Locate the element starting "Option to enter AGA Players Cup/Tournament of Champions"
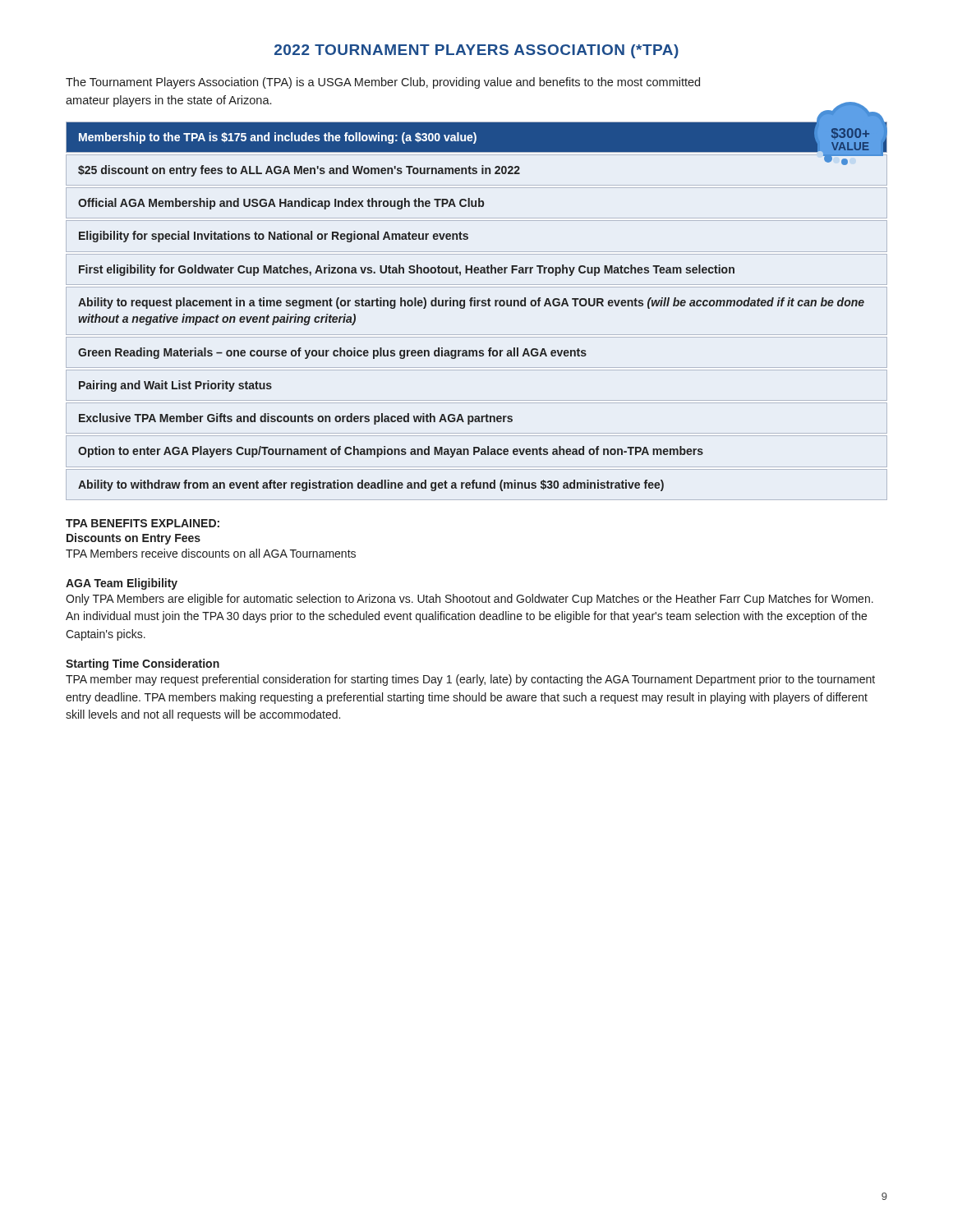The width and height of the screenshot is (953, 1232). (x=391, y=451)
